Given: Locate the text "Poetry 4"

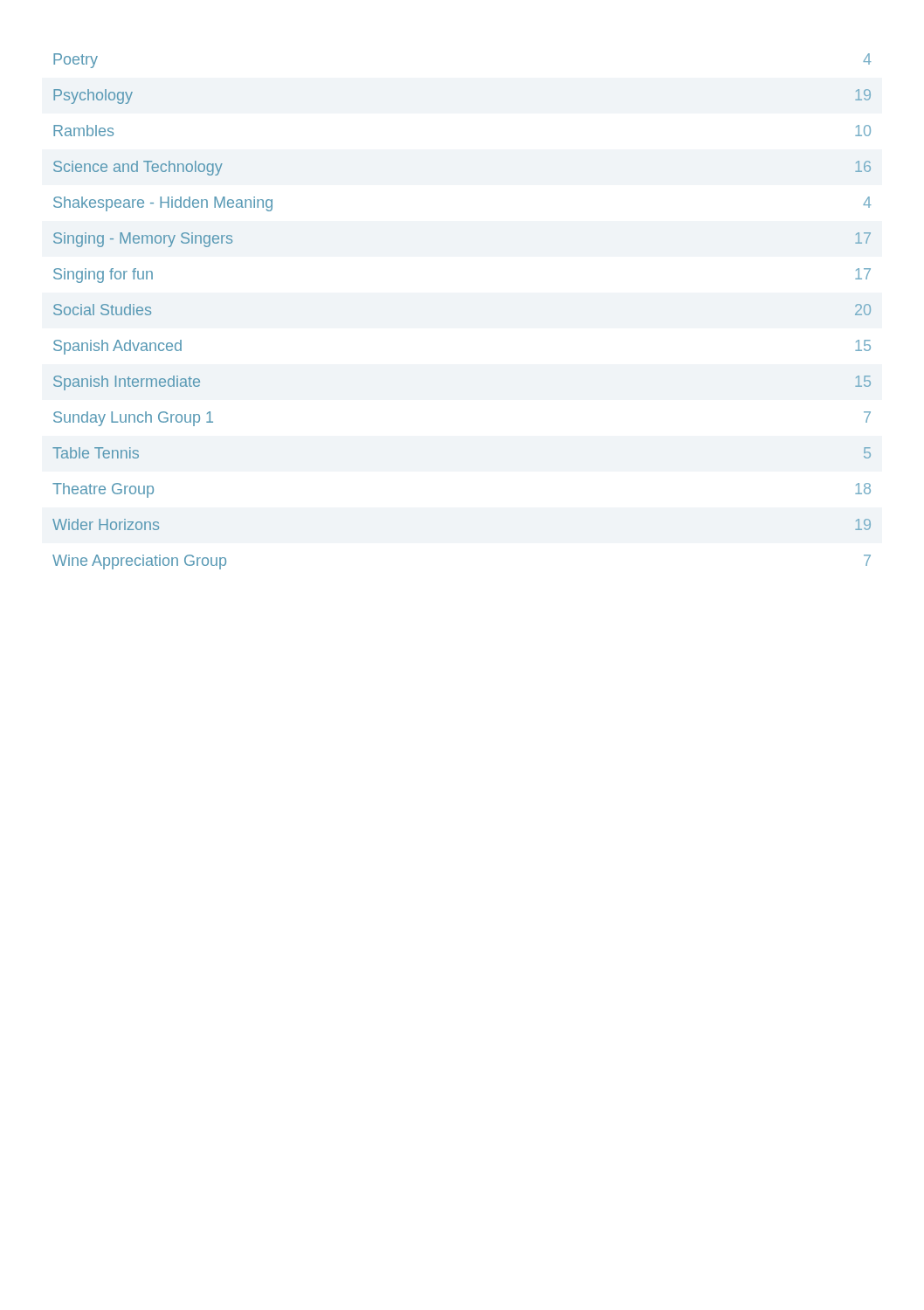Looking at the screenshot, I should click(x=76, y=60).
